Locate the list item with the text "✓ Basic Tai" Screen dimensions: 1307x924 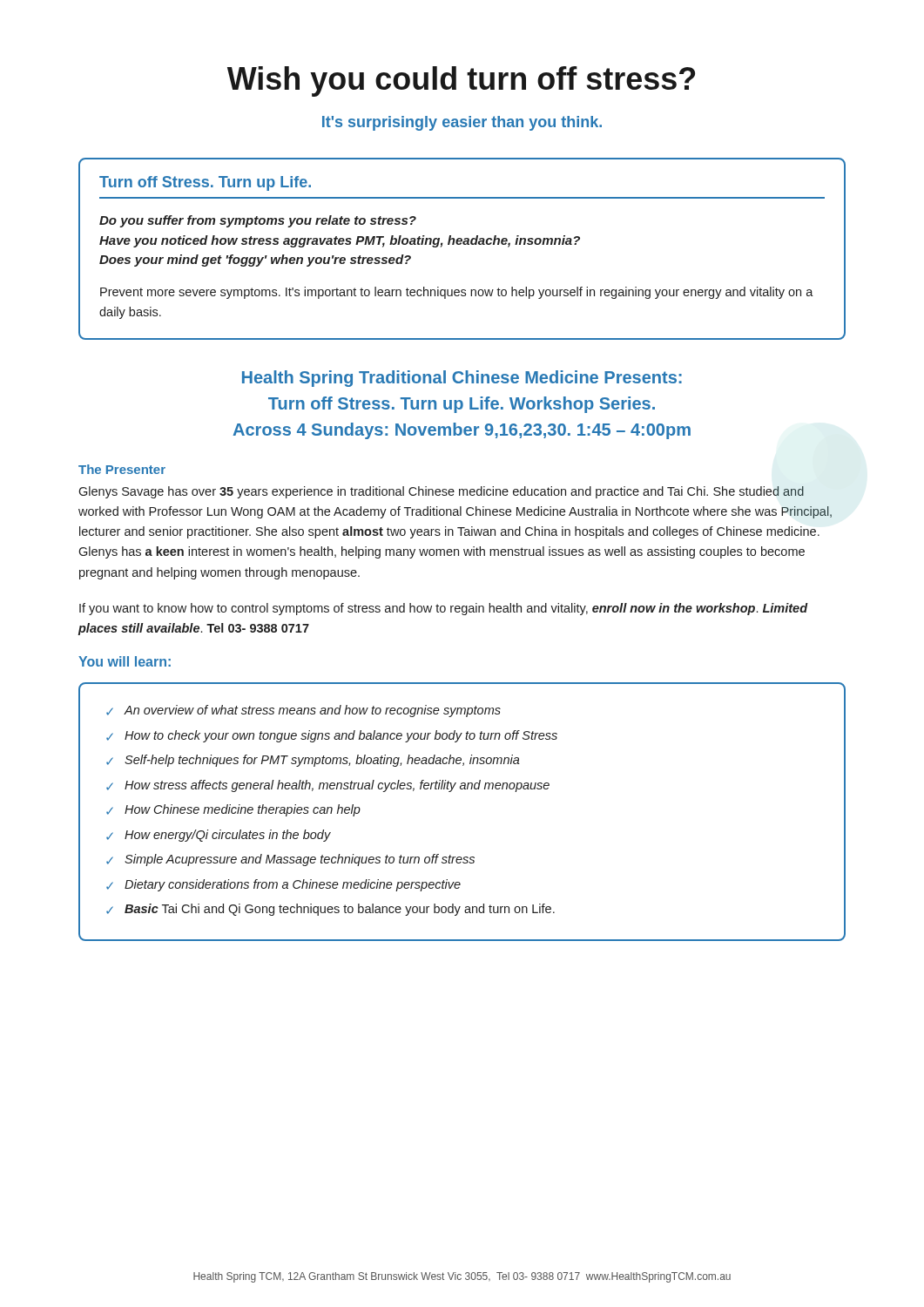[330, 910]
